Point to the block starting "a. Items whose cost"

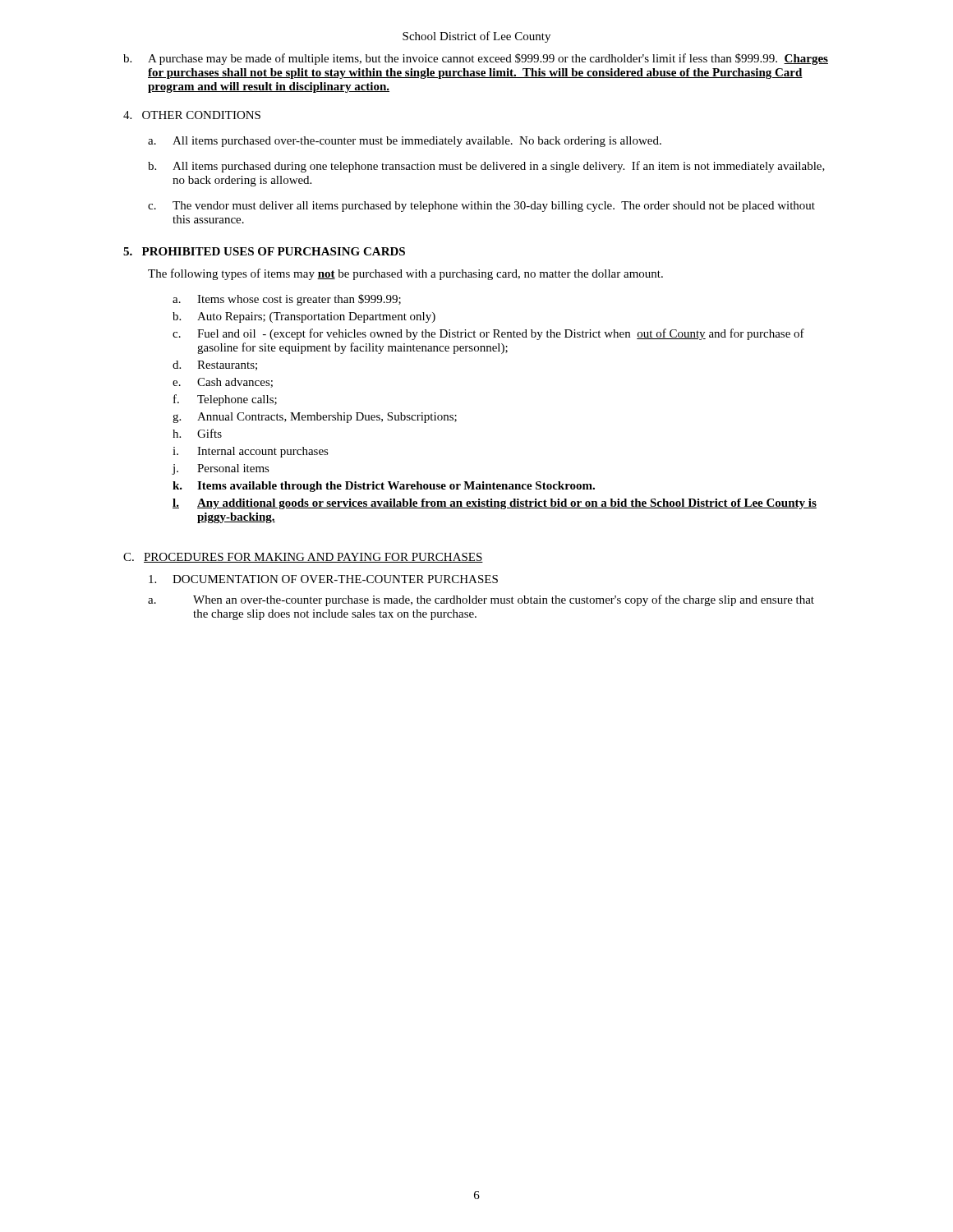point(287,299)
